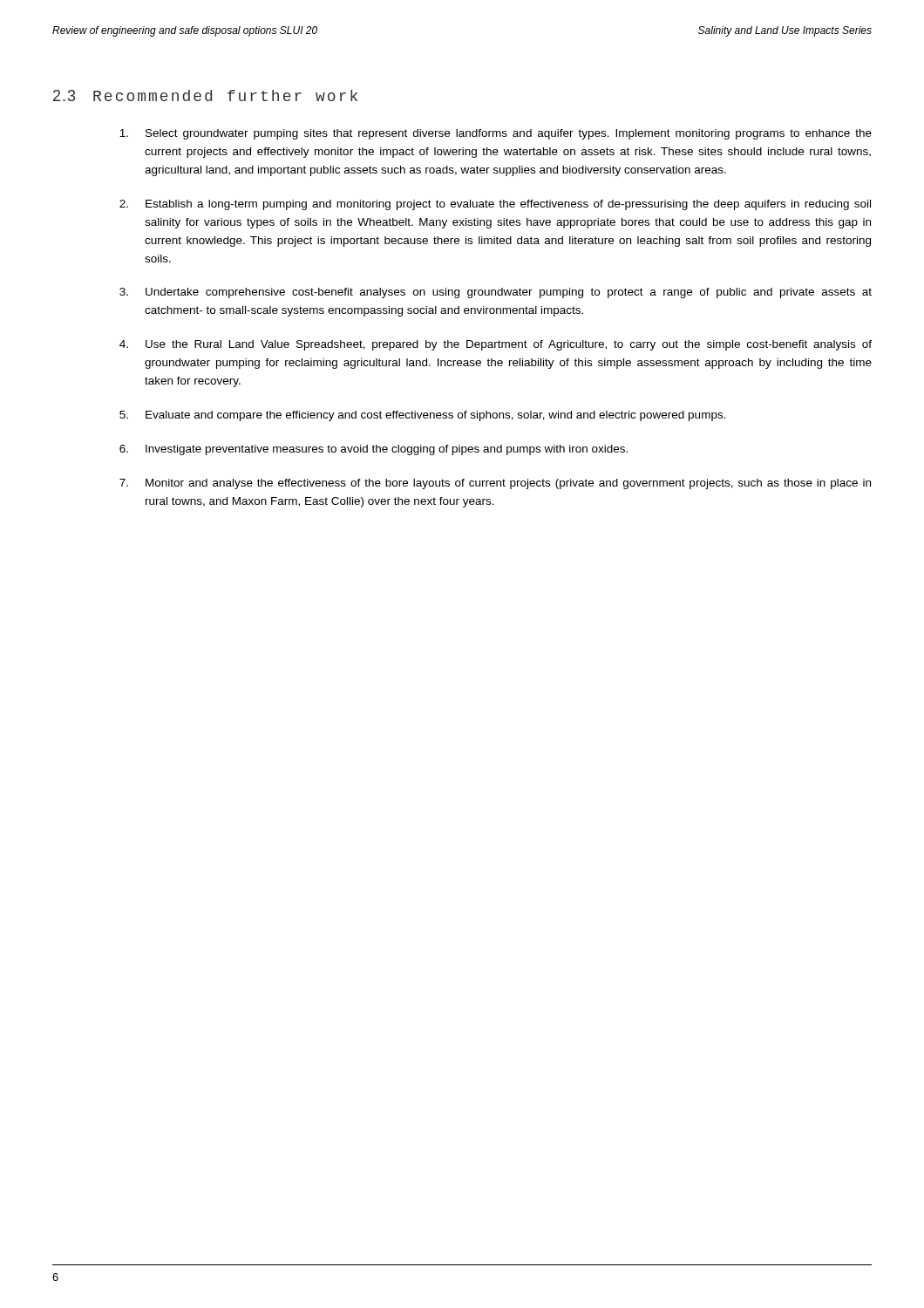Find the text block starting "3. Undertake comprehensive cost-benefit analyses on using"

point(488,302)
